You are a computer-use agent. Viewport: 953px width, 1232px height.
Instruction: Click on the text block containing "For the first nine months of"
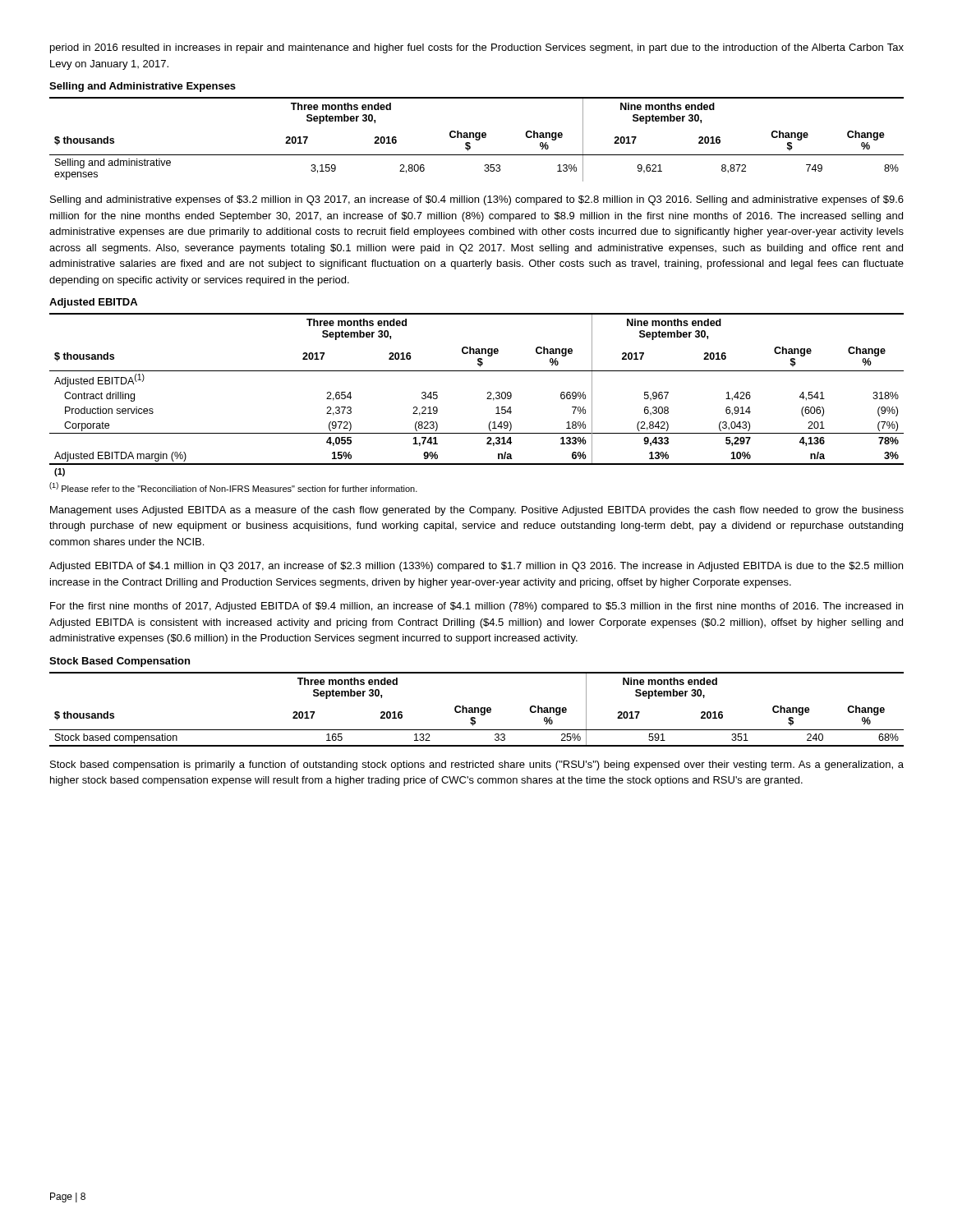pyautogui.click(x=476, y=622)
